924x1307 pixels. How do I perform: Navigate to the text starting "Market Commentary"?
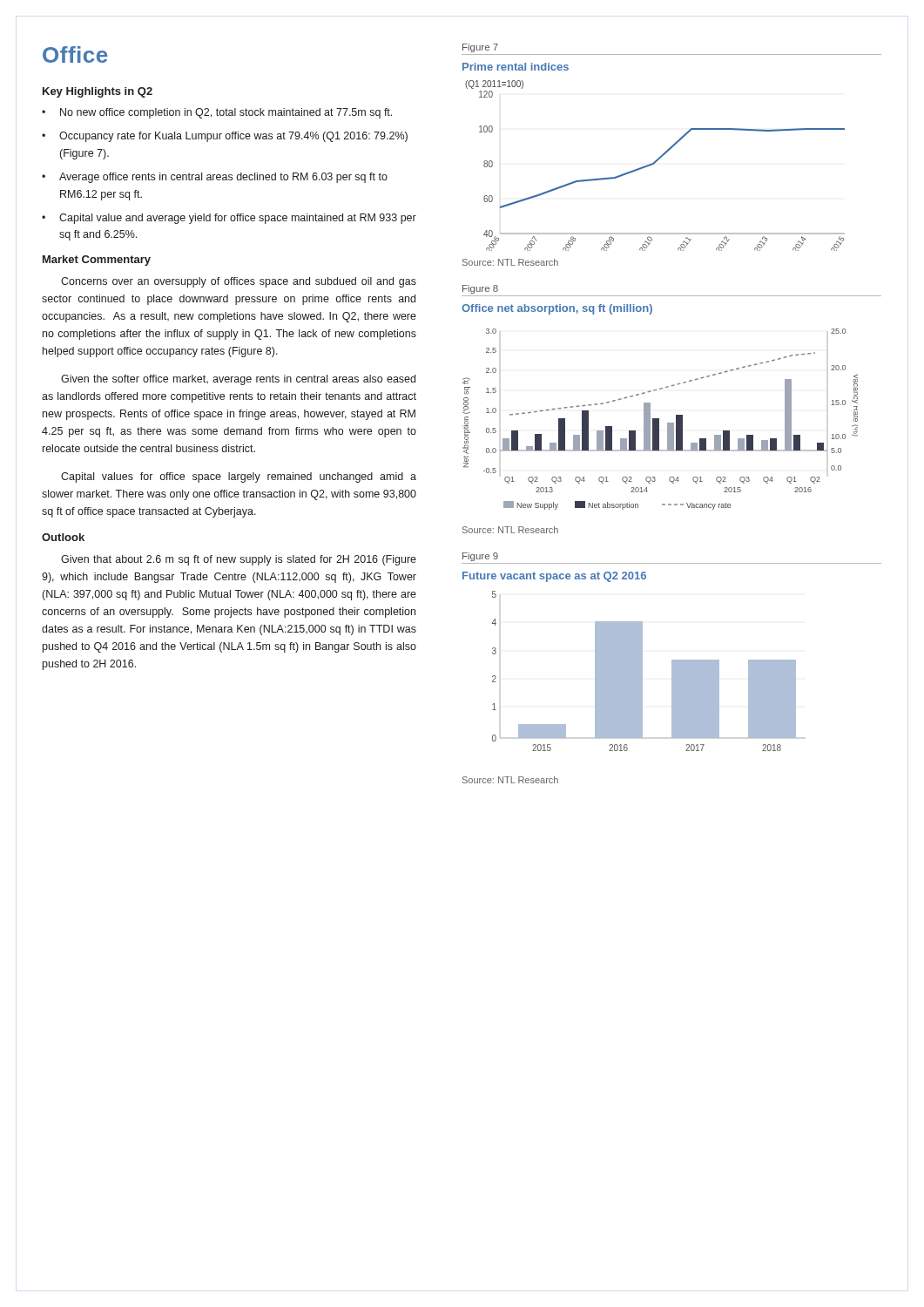click(x=97, y=261)
